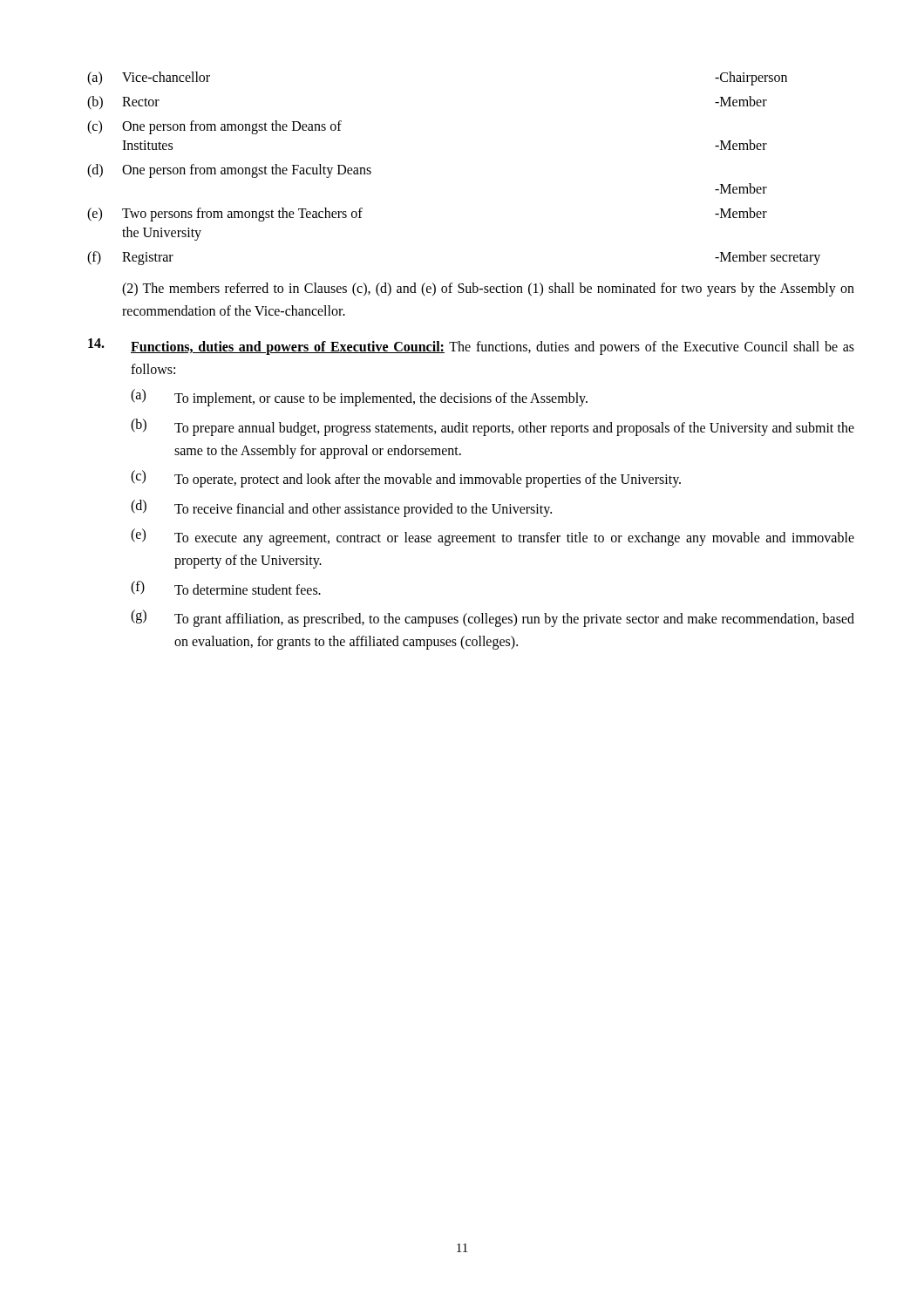
Task: Locate the list item containing "(e) Two persons from amongst the"
Action: (x=245, y=214)
